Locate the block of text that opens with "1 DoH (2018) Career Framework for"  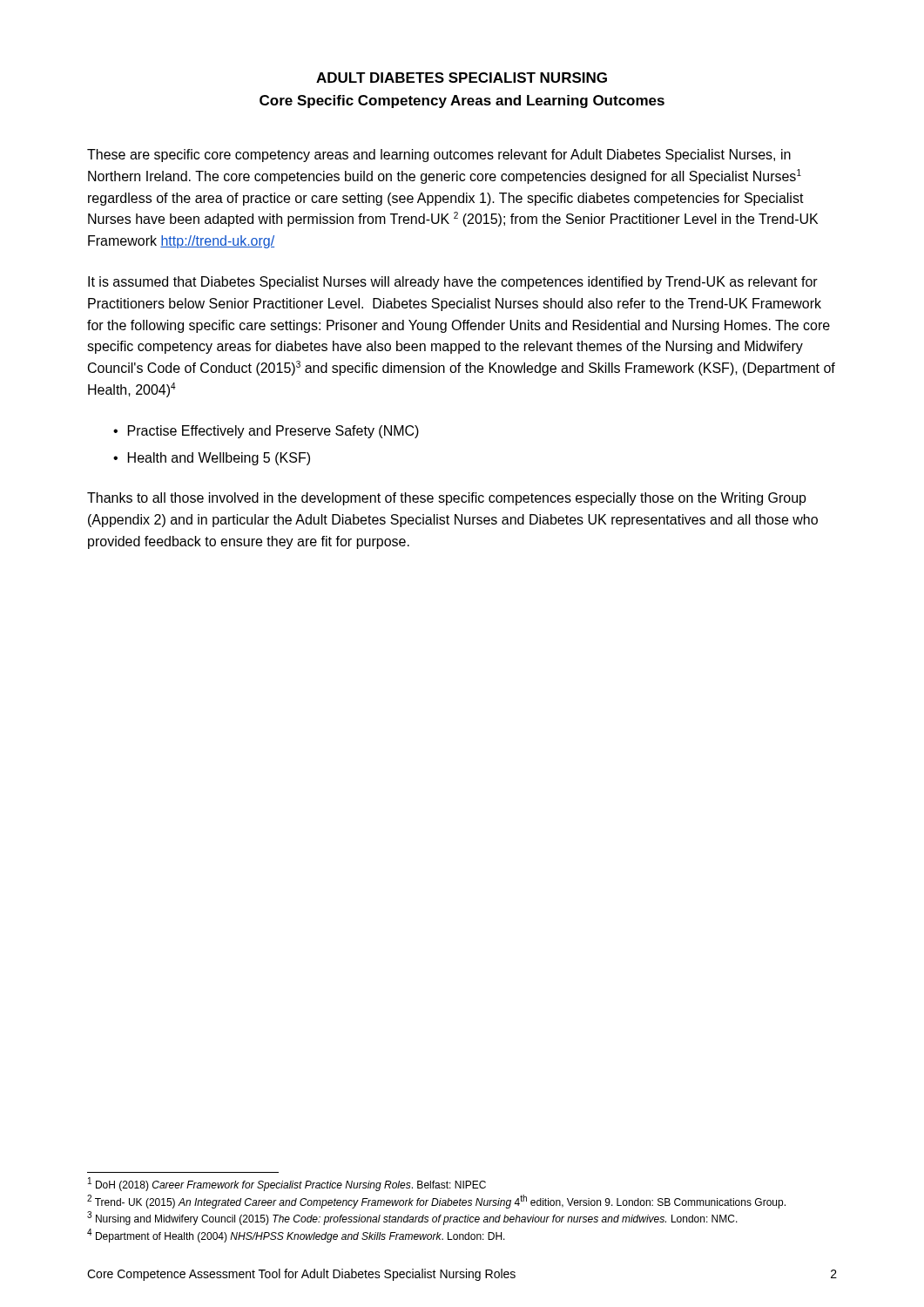(x=287, y=1185)
